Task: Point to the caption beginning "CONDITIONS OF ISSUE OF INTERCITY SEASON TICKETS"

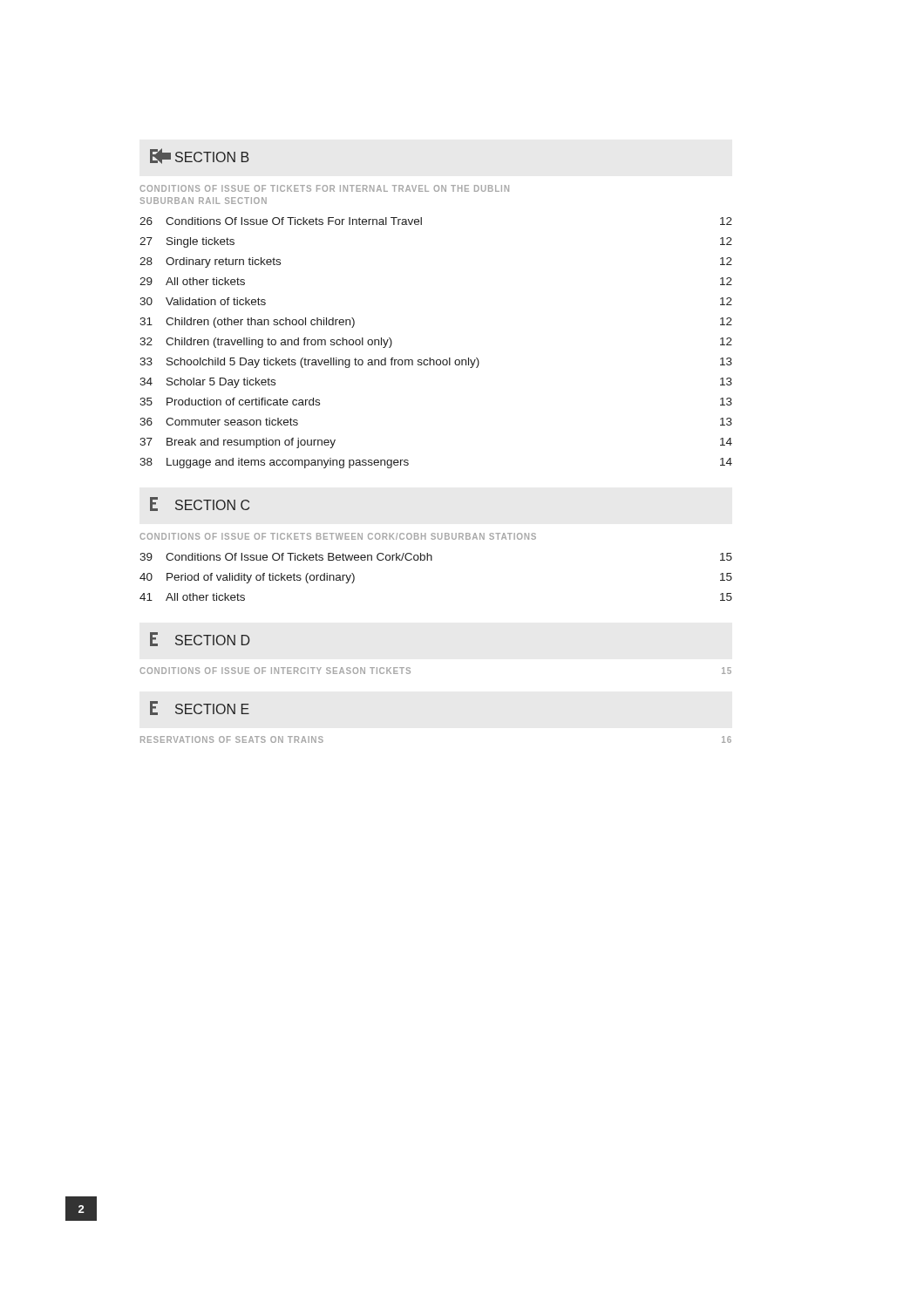Action: click(x=276, y=670)
